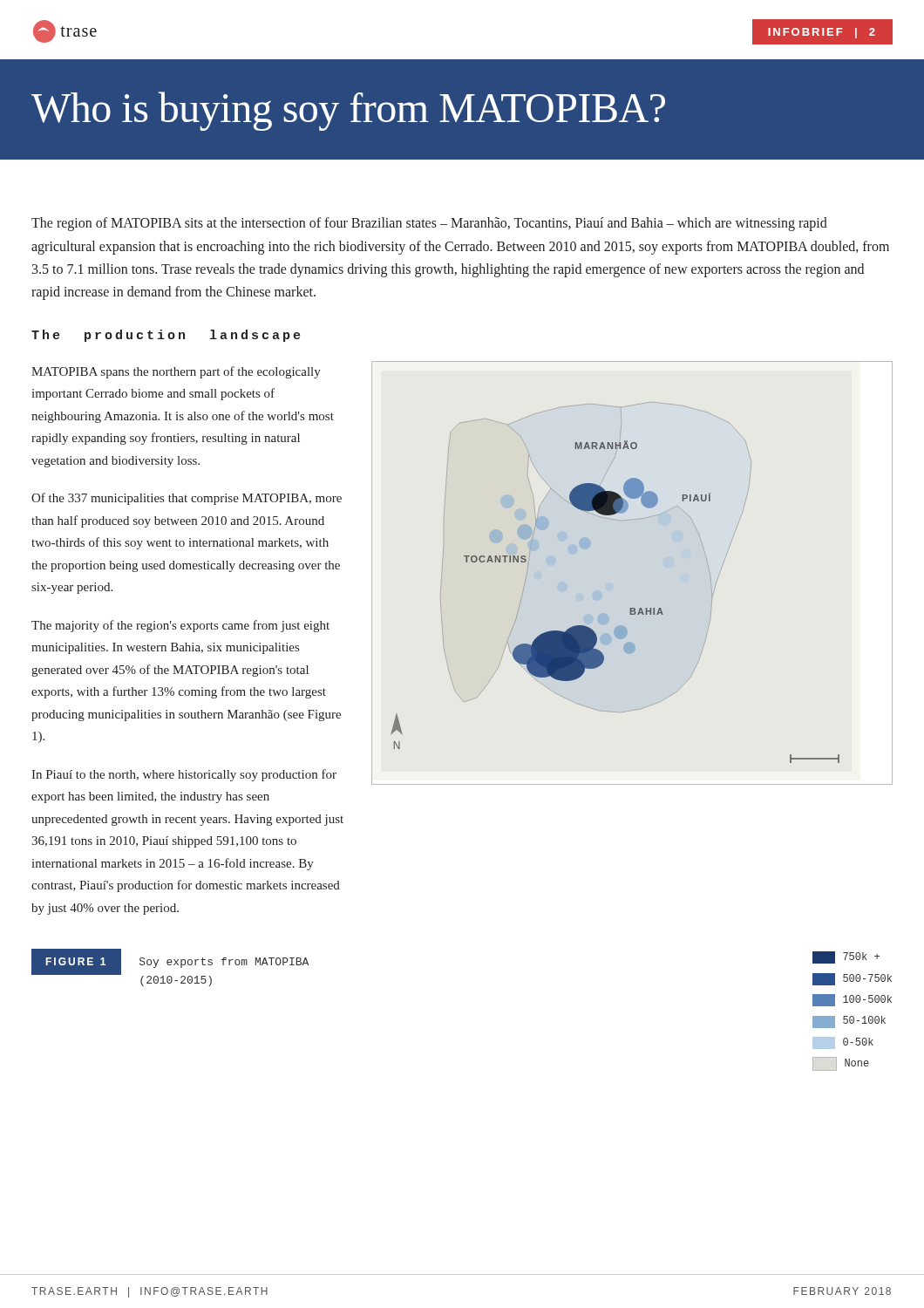Find the text block that reads "MATOPIBA spans the northern part of the"
Viewport: 924px width, 1308px height.
pyautogui.click(x=183, y=416)
